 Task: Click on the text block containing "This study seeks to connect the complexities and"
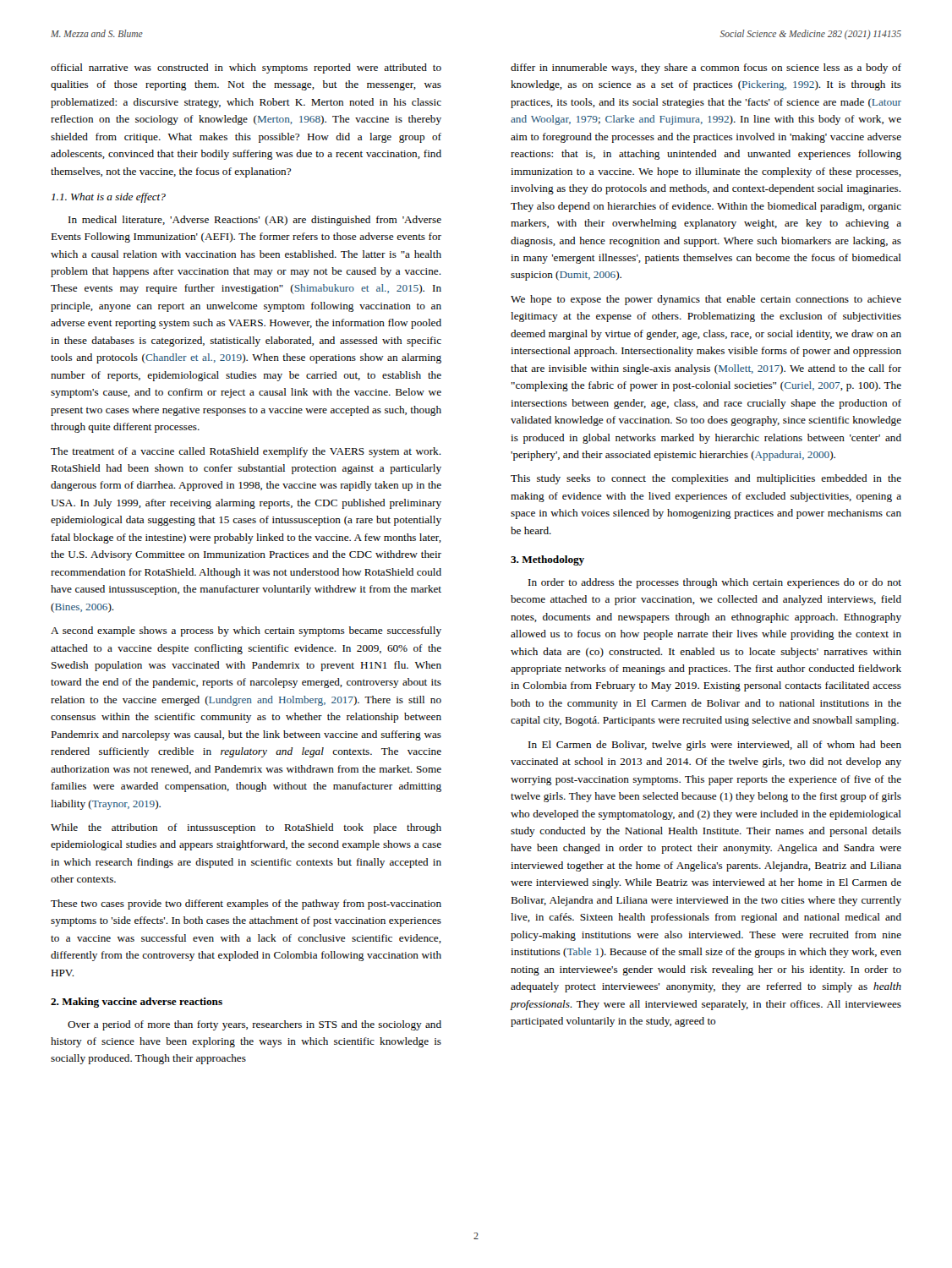point(706,505)
